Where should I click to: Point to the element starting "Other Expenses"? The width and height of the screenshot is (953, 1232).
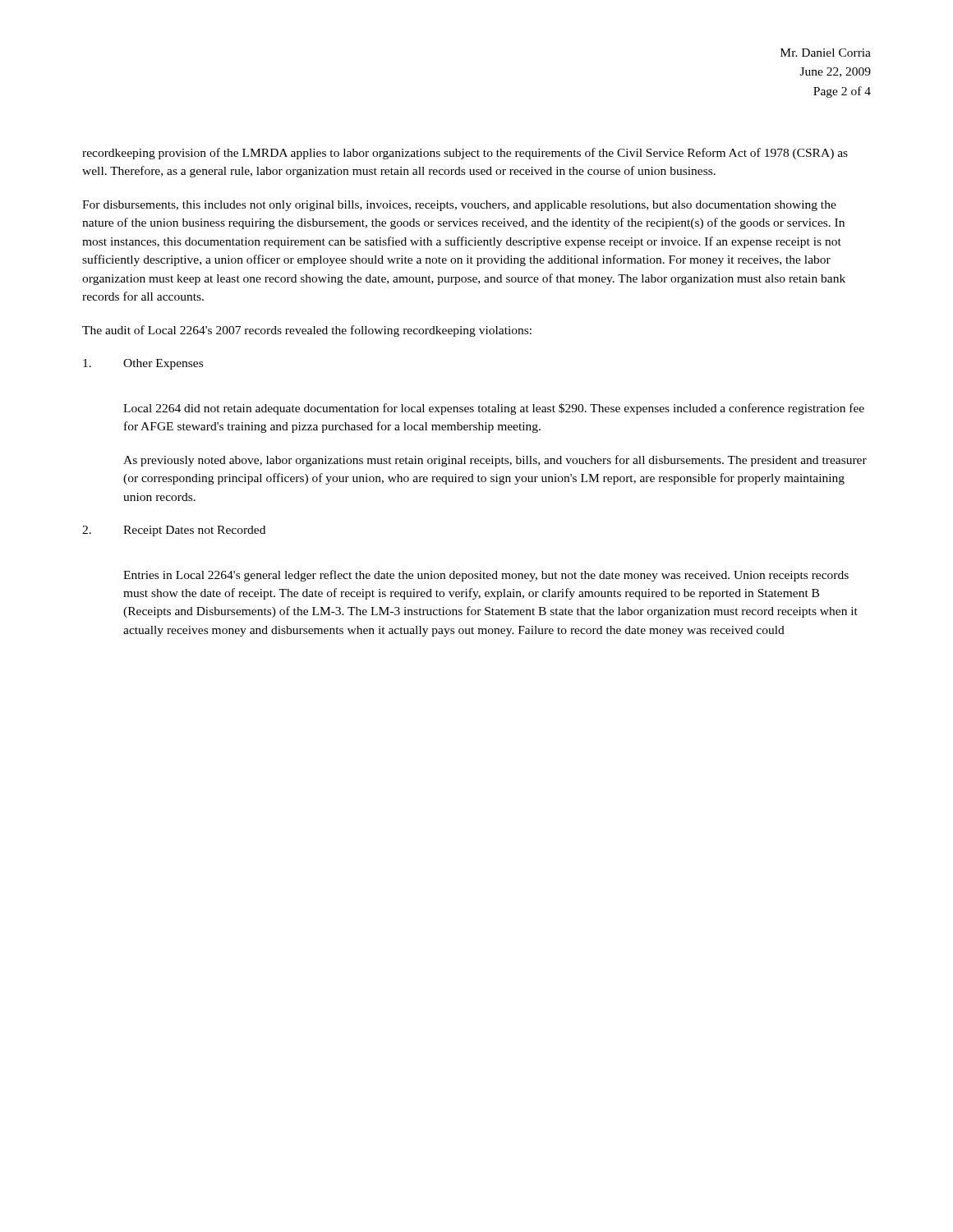143,364
